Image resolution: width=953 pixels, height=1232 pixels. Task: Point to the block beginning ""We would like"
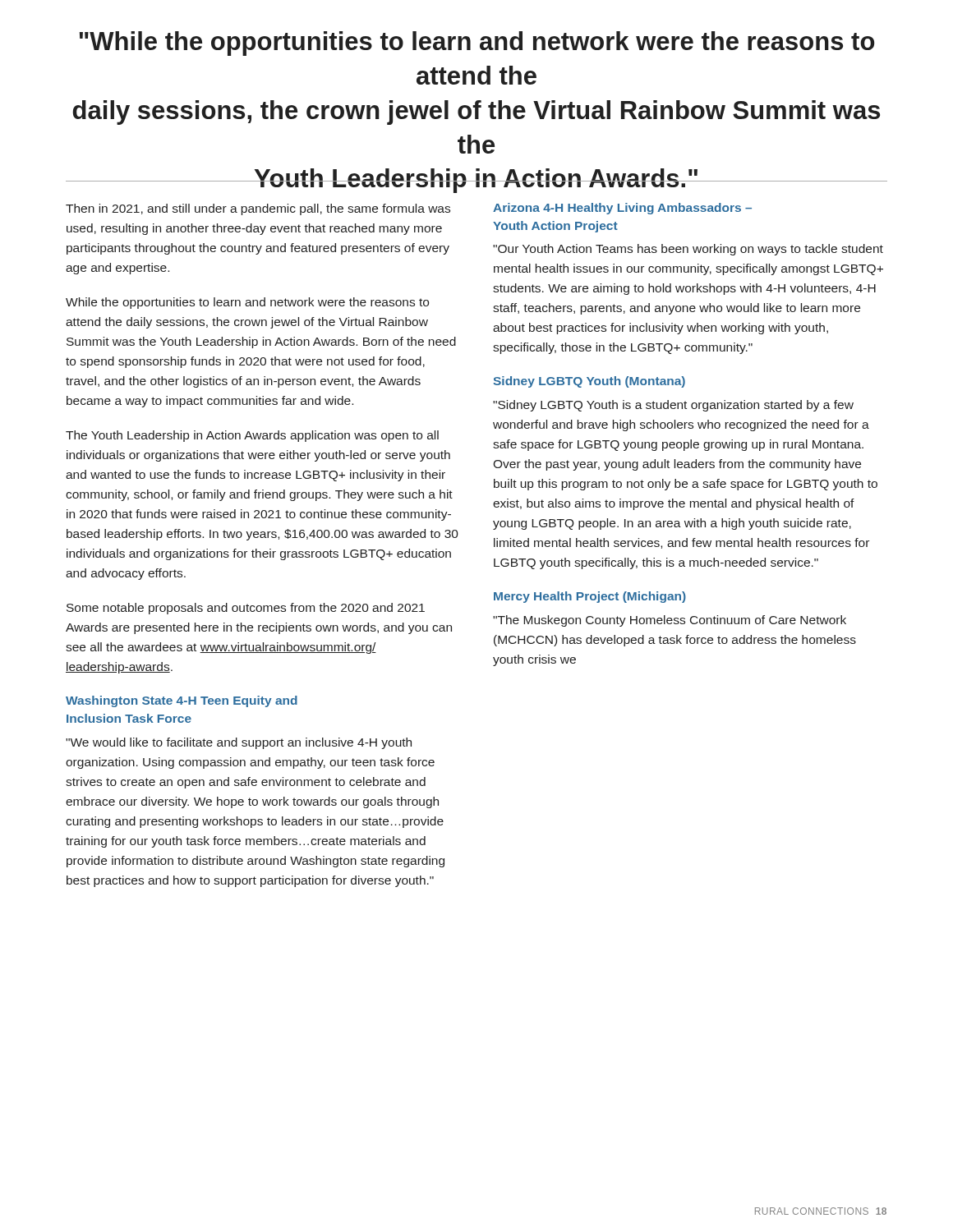click(263, 811)
